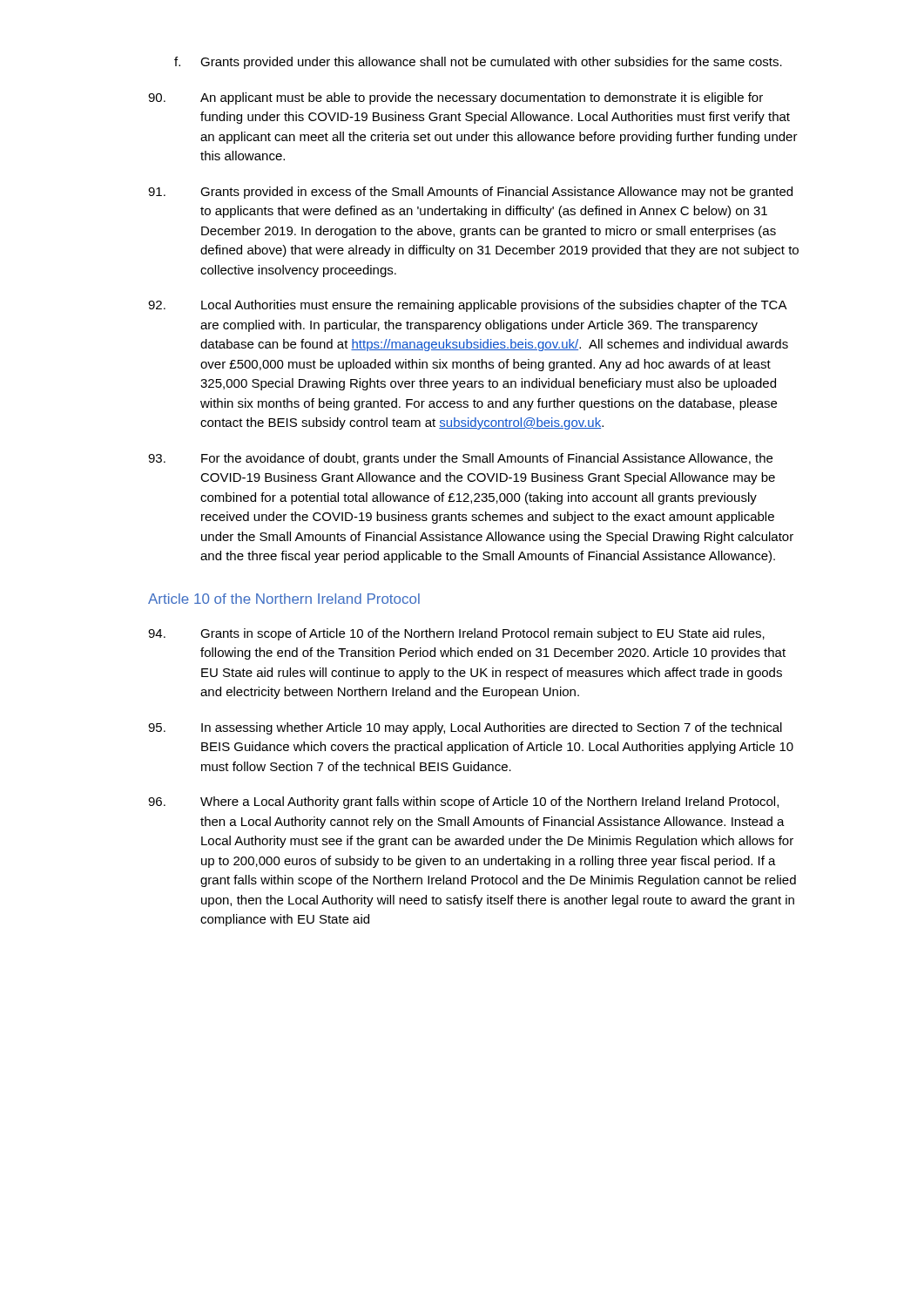Point to the block beginning "90. An applicant must be able"

[475, 127]
